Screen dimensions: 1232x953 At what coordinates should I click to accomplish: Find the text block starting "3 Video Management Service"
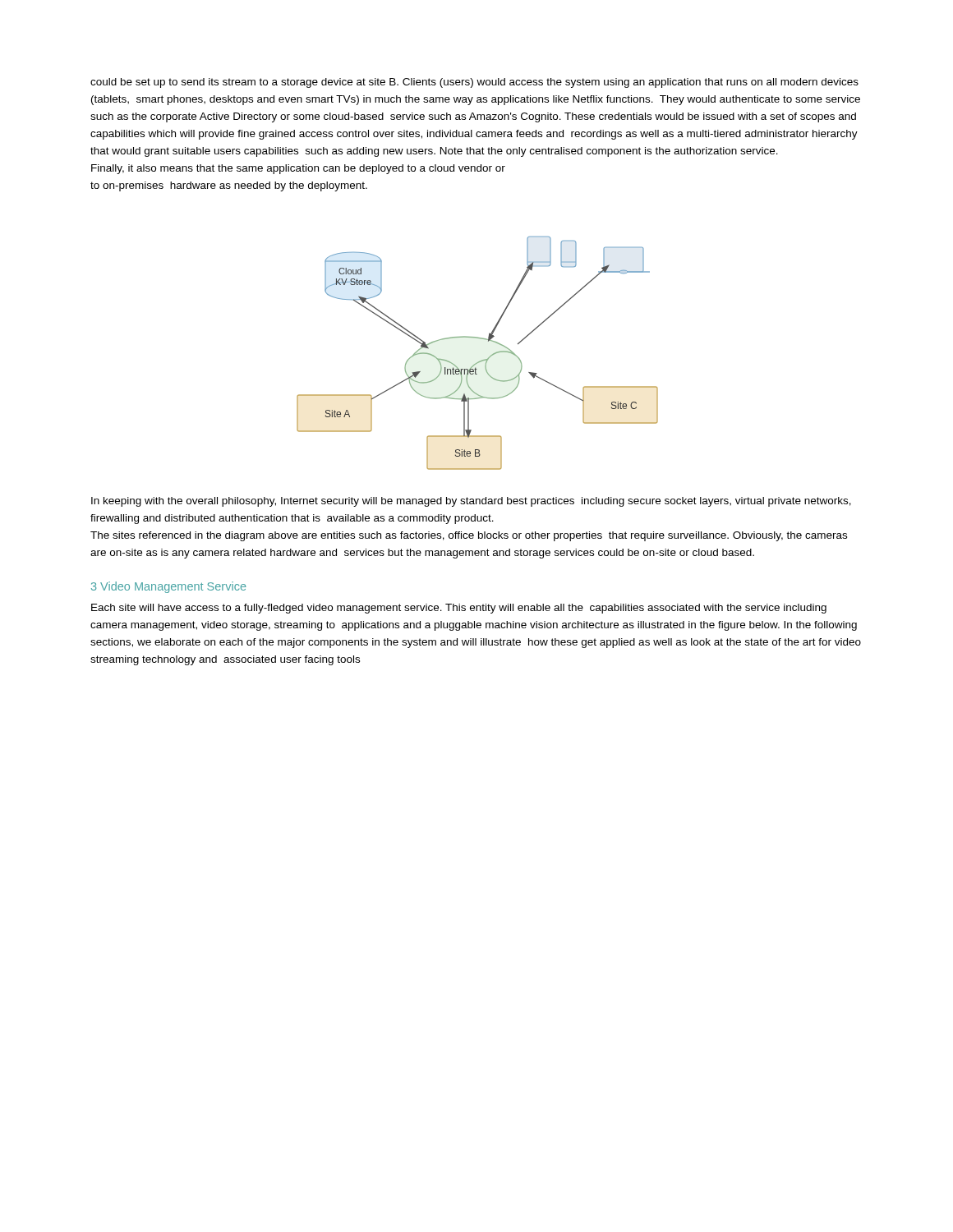pyautogui.click(x=168, y=587)
